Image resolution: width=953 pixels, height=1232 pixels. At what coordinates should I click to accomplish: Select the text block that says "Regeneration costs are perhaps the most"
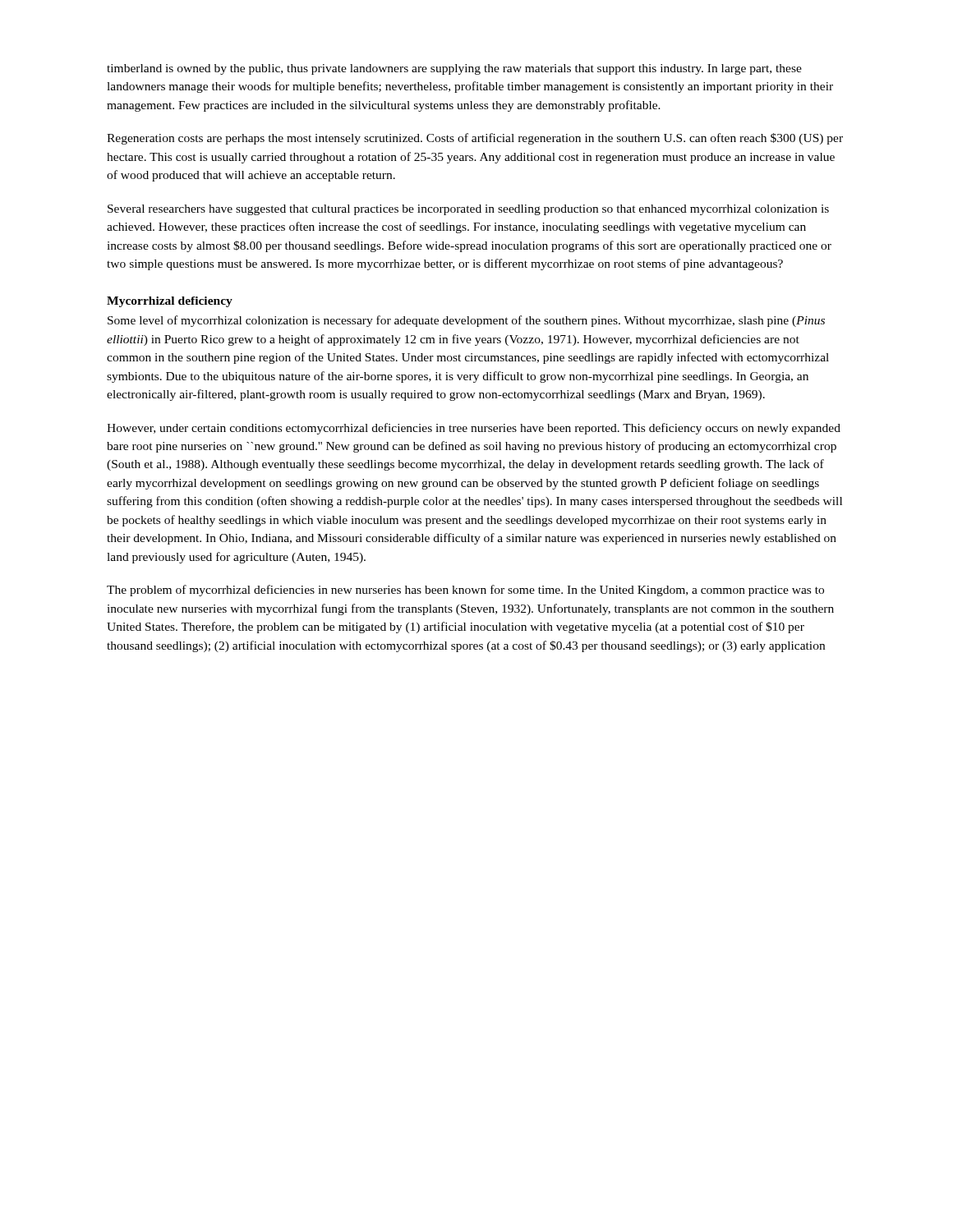click(x=475, y=156)
